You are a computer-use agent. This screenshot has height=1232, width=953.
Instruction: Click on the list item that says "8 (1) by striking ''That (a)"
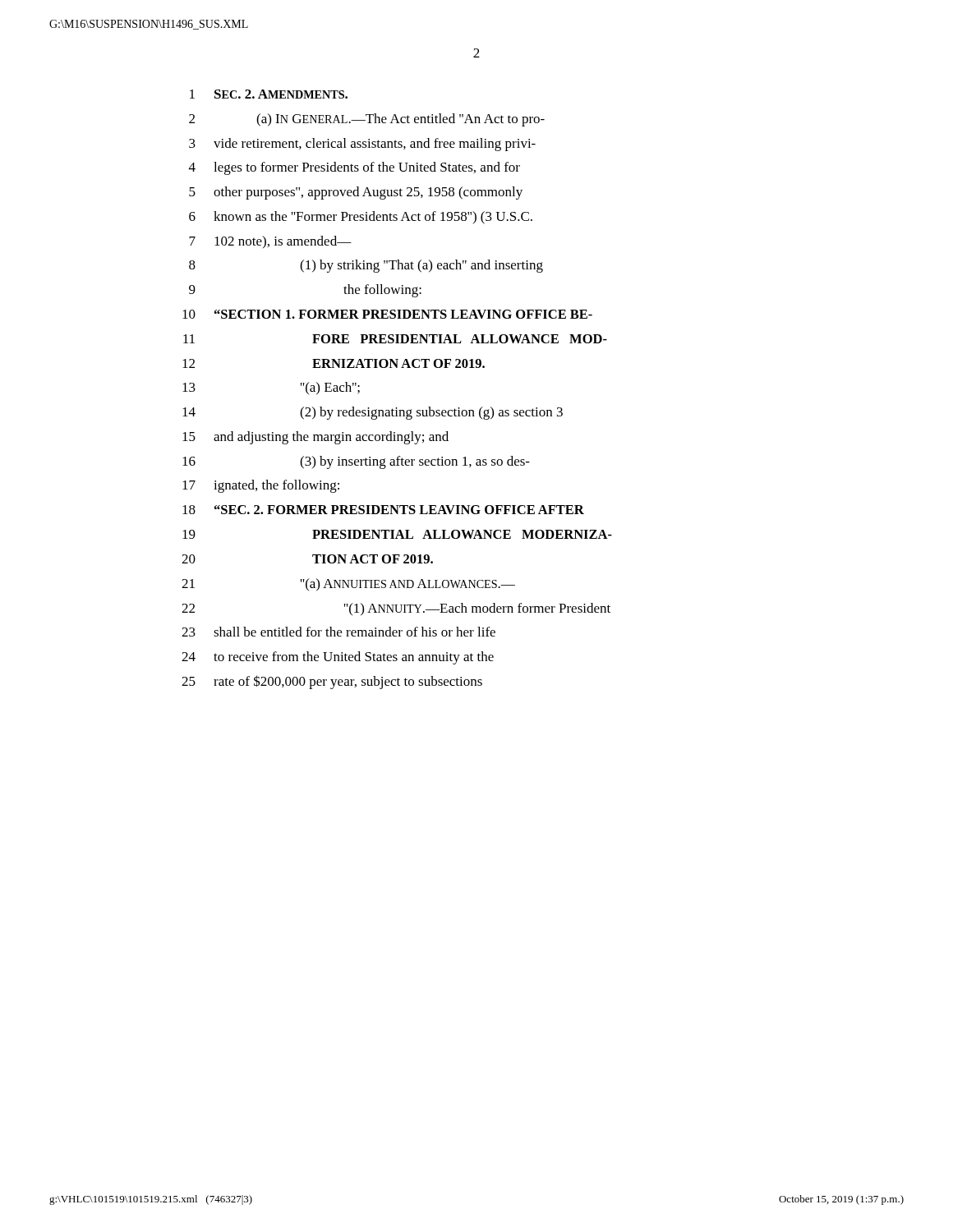[354, 265]
